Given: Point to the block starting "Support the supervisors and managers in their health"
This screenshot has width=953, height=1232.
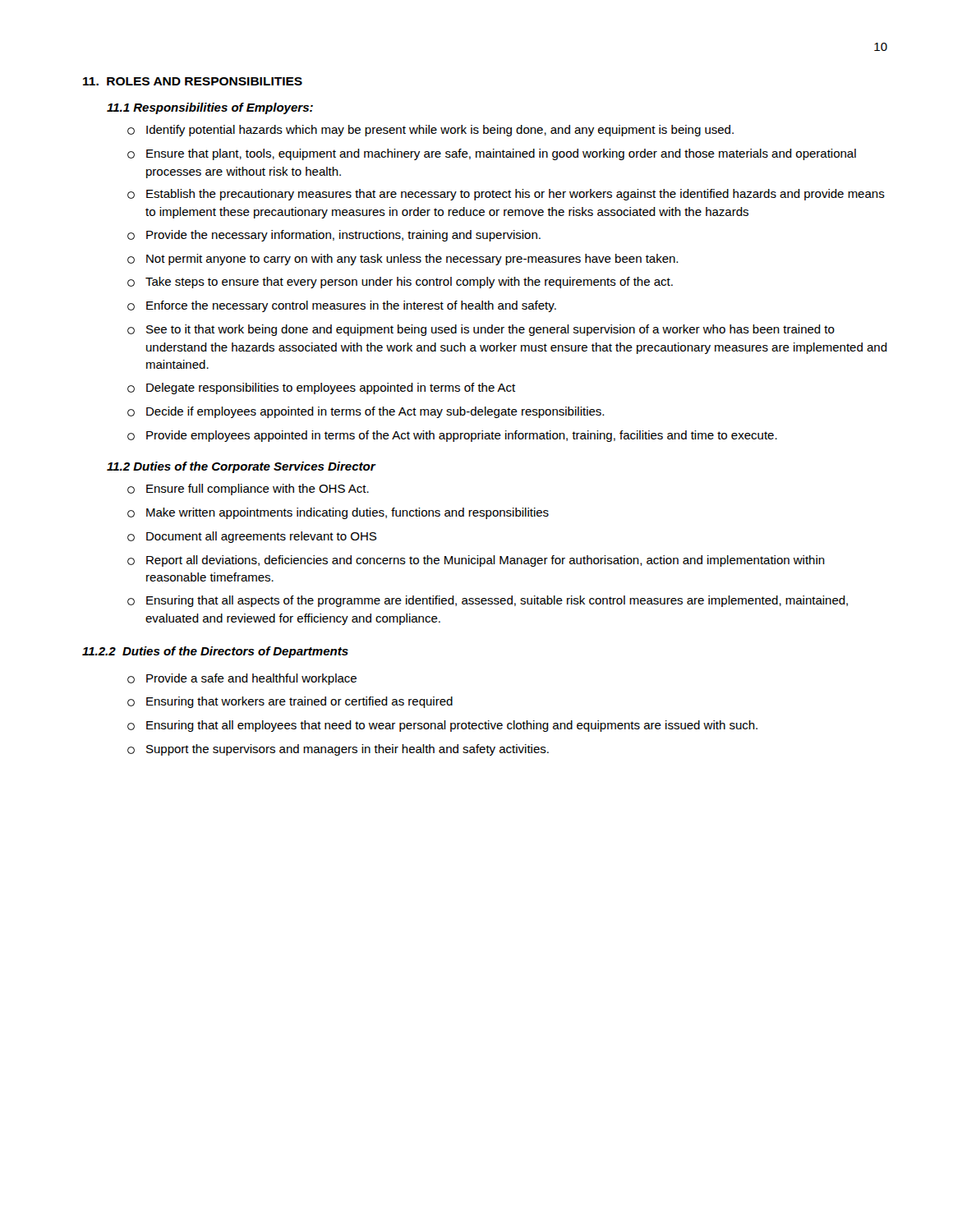Looking at the screenshot, I should click(x=507, y=749).
